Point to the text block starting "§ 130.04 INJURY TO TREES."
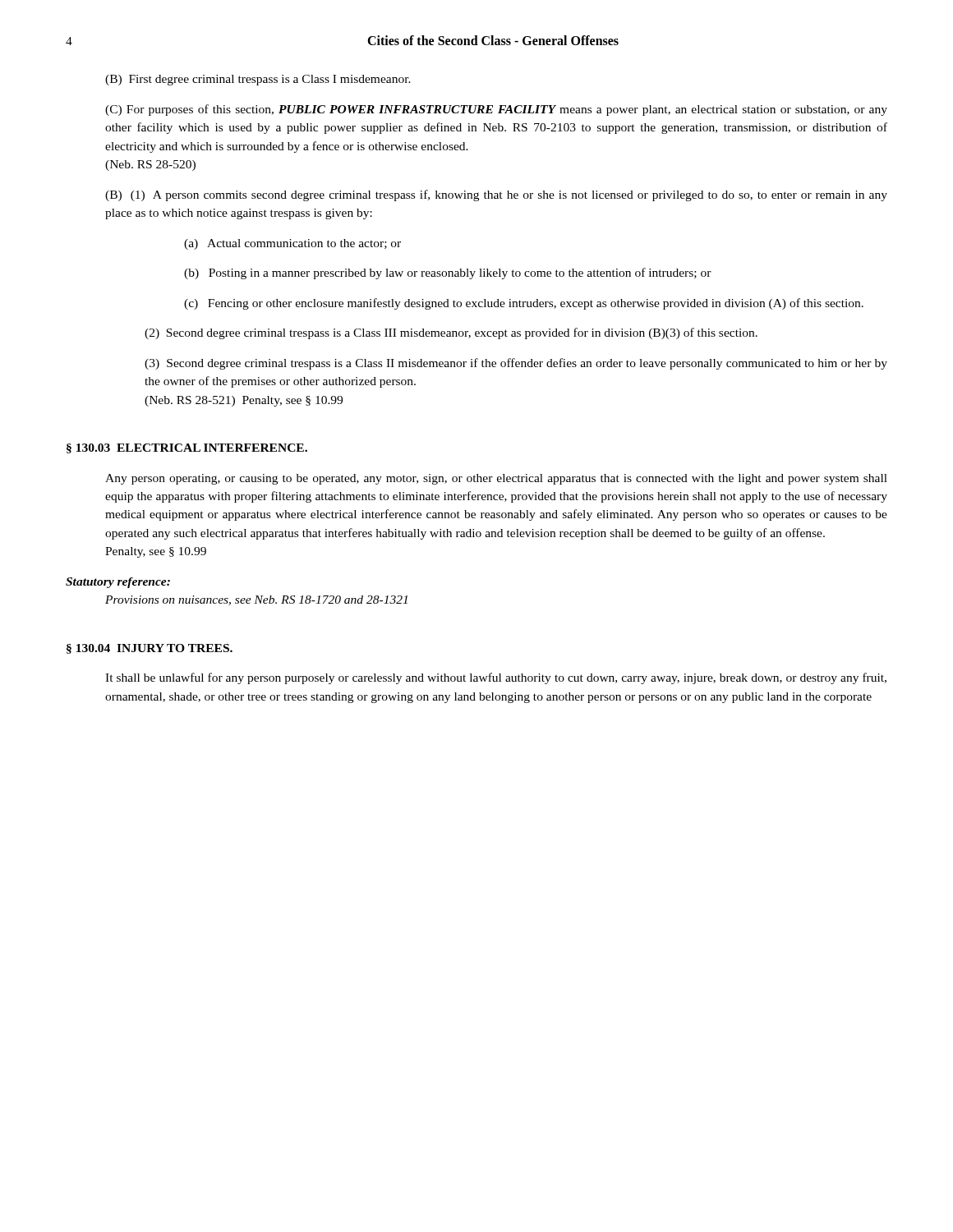953x1232 pixels. click(149, 647)
